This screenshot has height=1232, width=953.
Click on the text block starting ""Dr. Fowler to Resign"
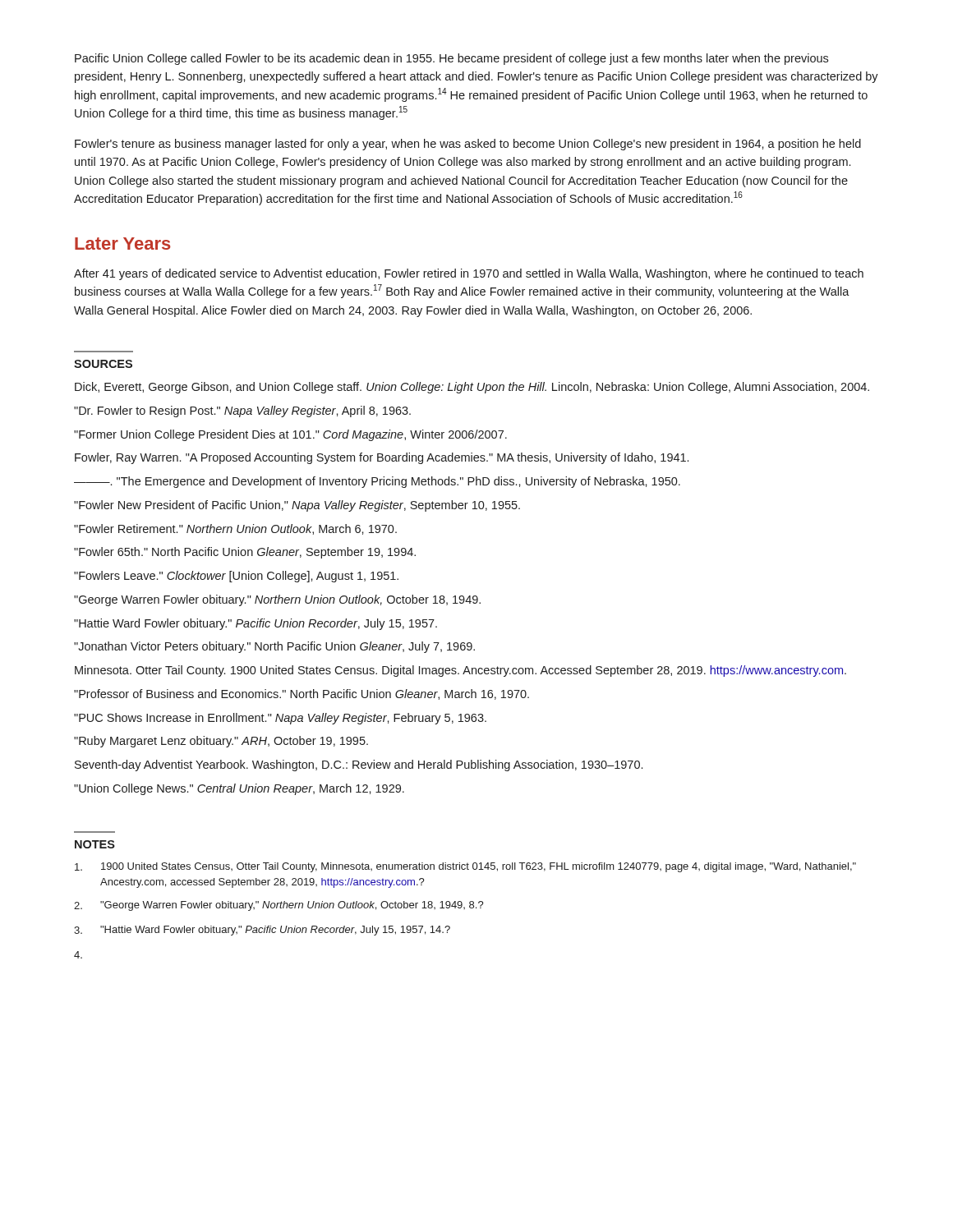(243, 411)
